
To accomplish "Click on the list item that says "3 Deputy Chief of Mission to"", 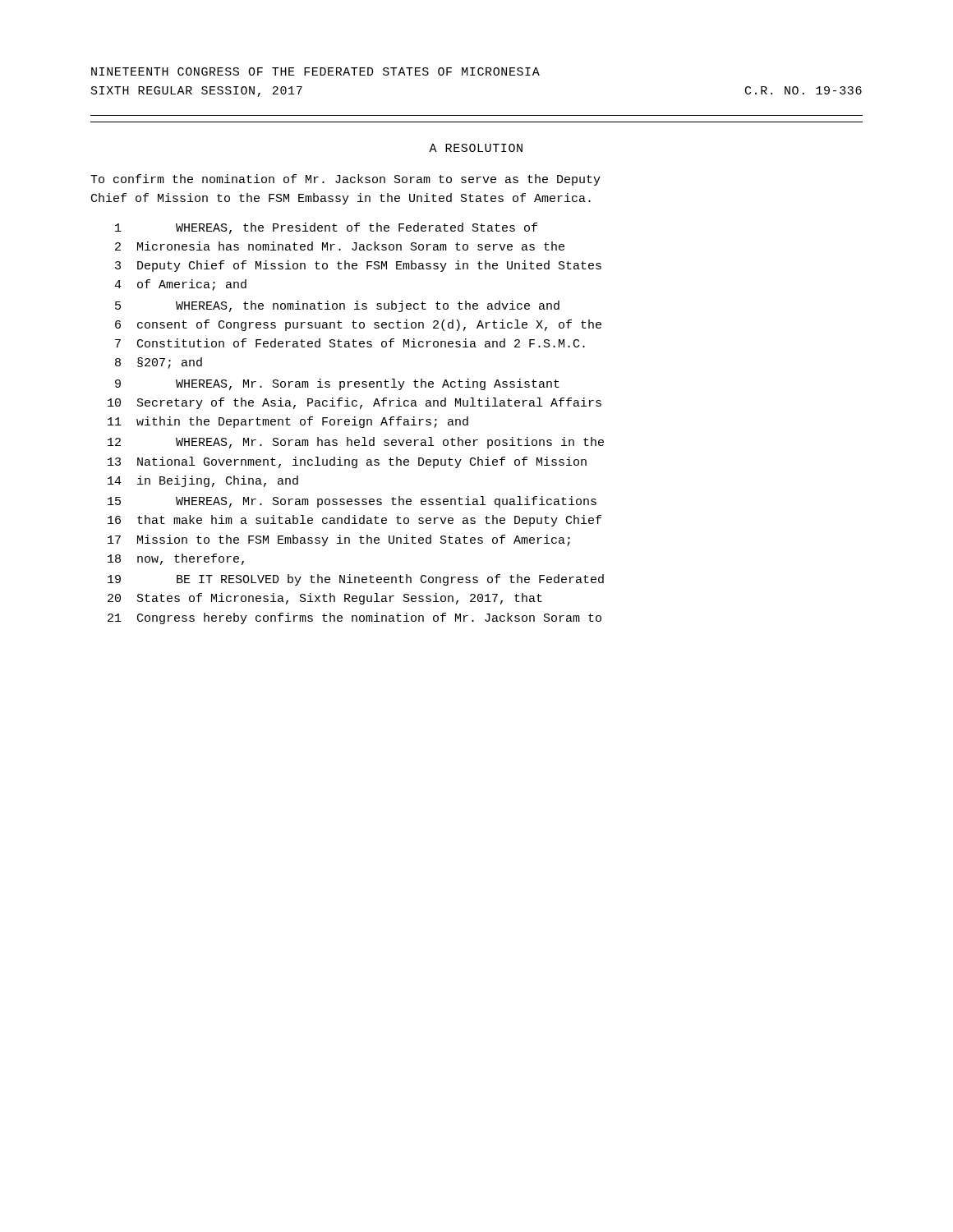I will coord(476,267).
